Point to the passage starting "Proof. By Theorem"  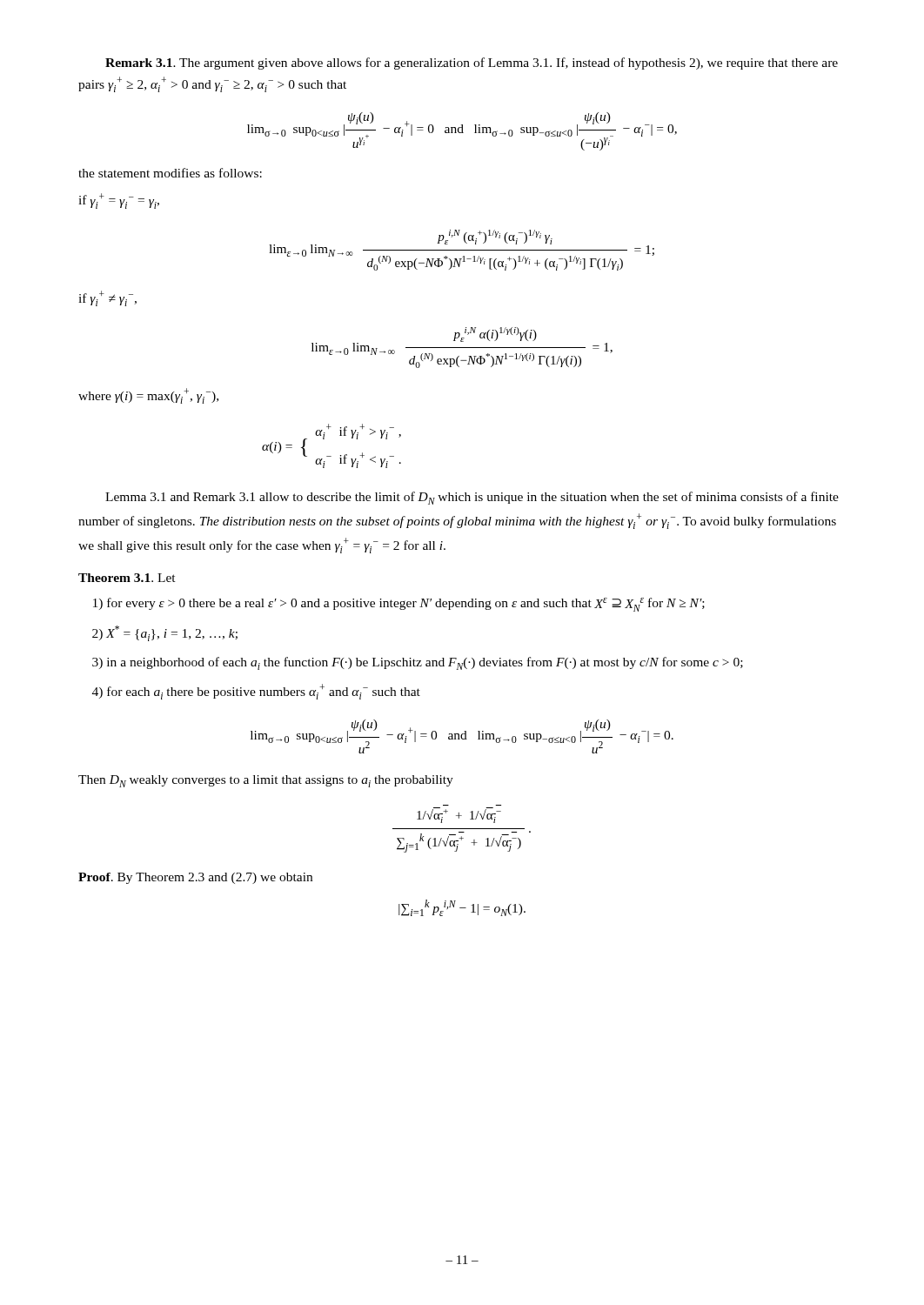point(195,878)
